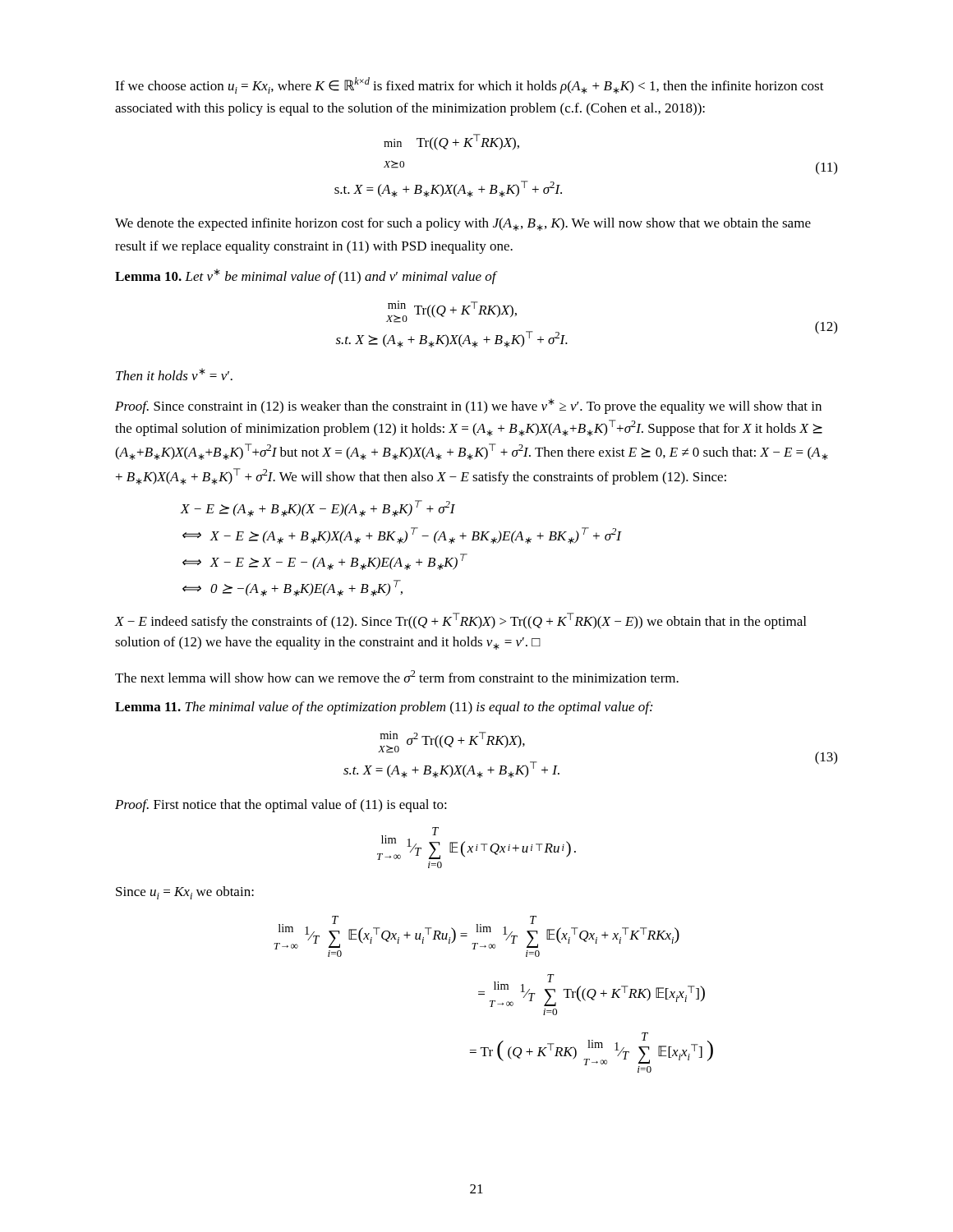Navigate to the text starting "The next lemma will show"
Image resolution: width=953 pixels, height=1232 pixels.
(397, 676)
